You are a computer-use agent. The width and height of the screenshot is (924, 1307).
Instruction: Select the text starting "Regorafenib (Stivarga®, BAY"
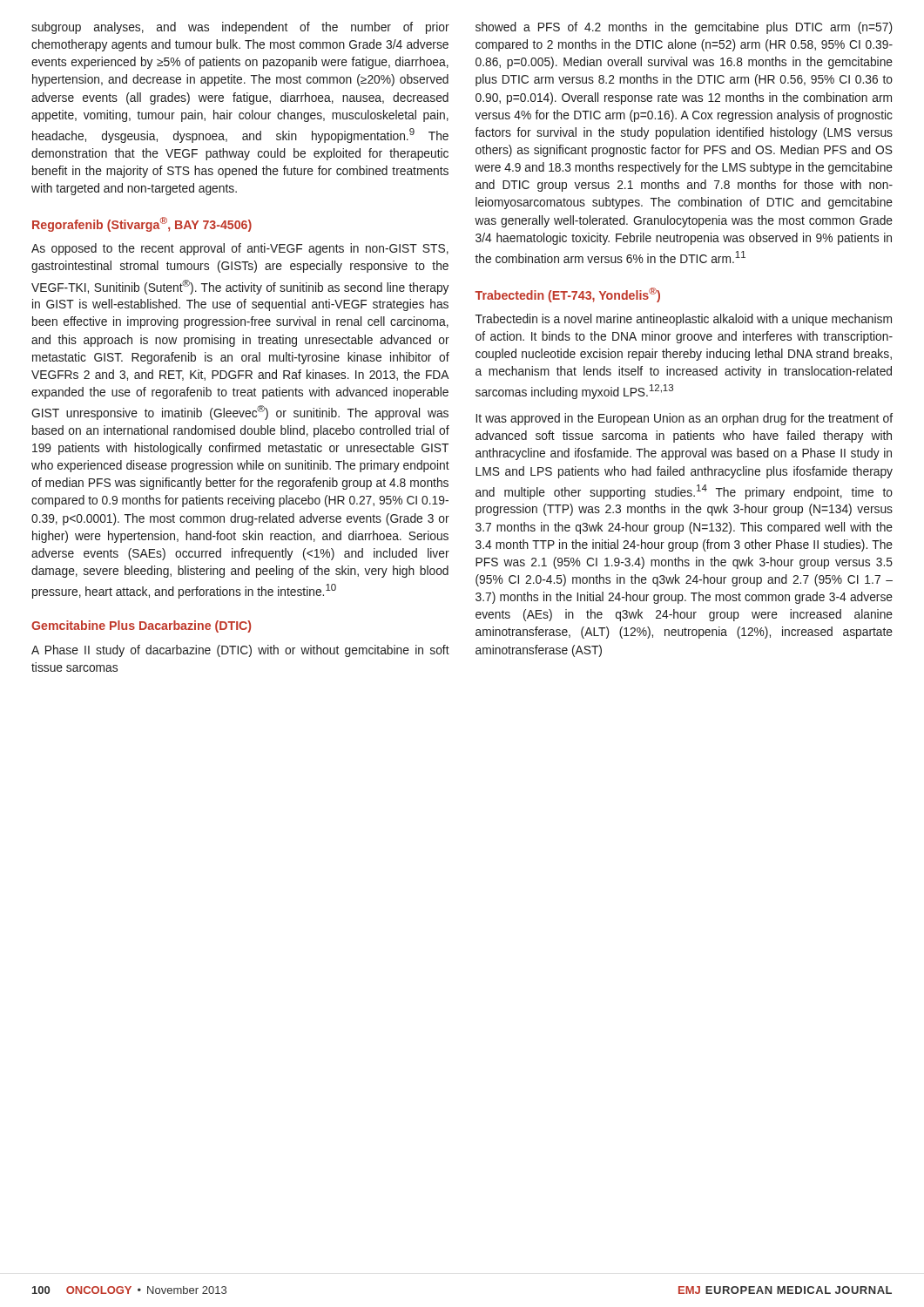point(142,223)
